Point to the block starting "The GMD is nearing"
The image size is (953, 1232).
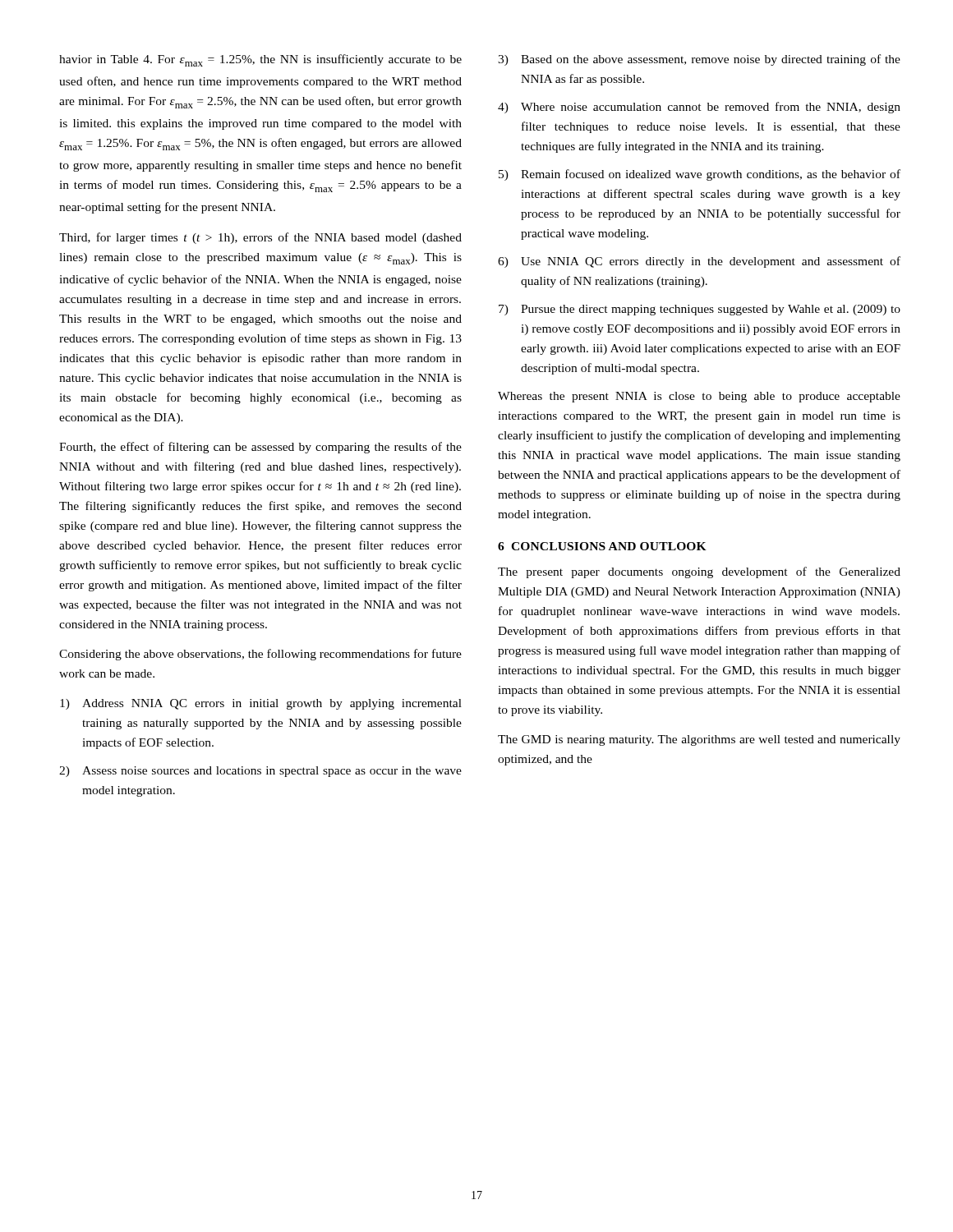[699, 749]
